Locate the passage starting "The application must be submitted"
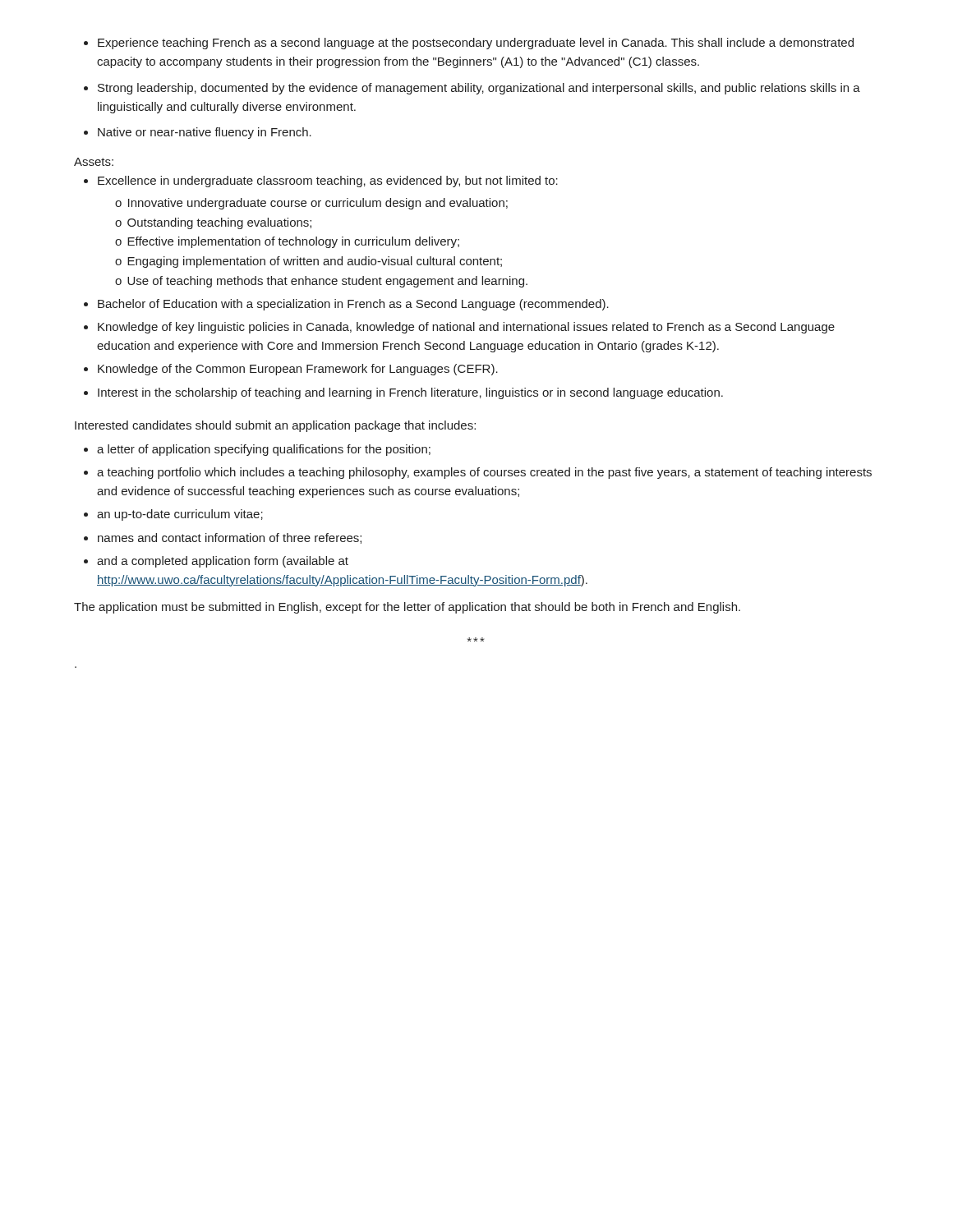This screenshot has height=1232, width=953. pos(408,607)
